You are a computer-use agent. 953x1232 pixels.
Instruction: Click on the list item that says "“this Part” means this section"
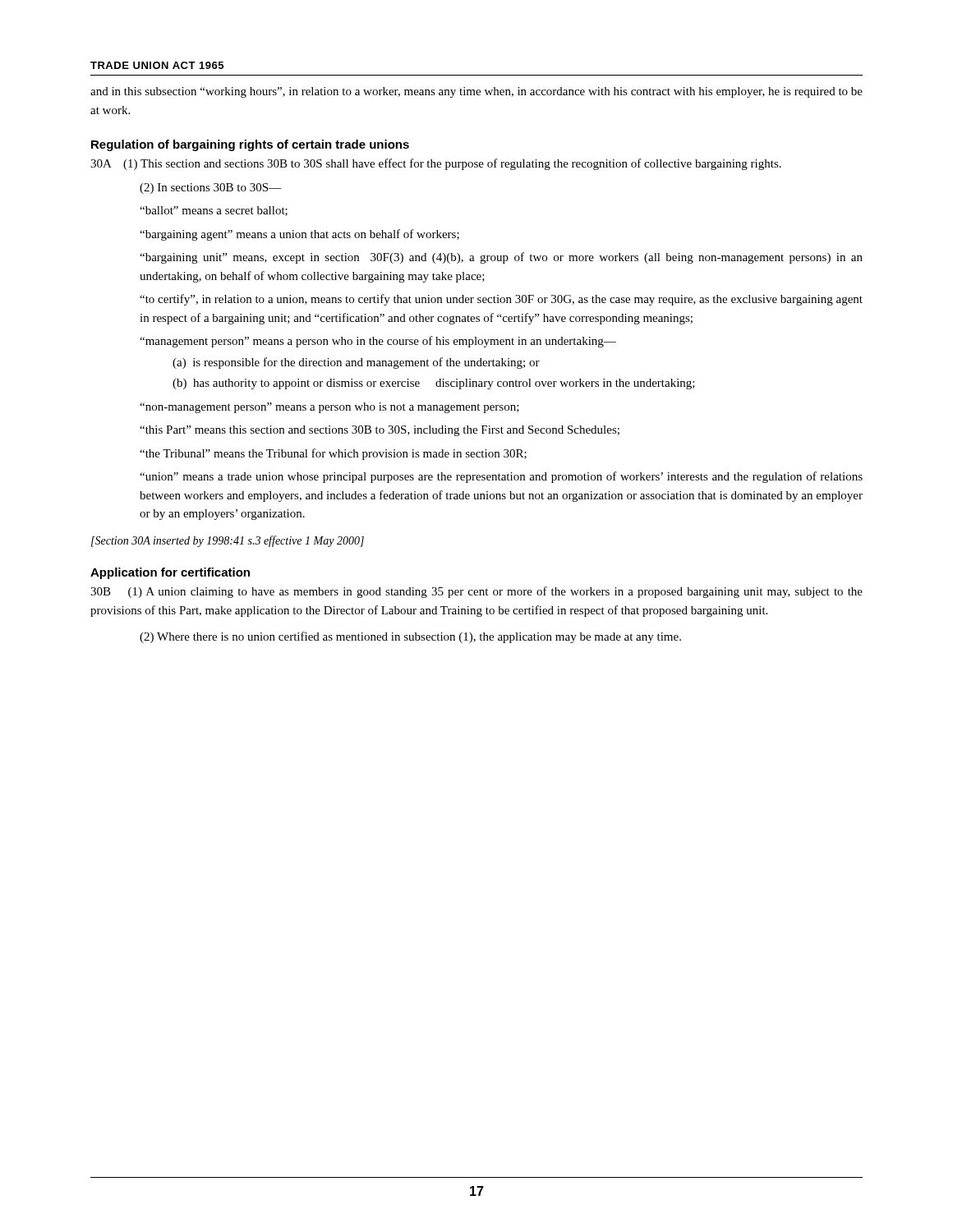380,430
